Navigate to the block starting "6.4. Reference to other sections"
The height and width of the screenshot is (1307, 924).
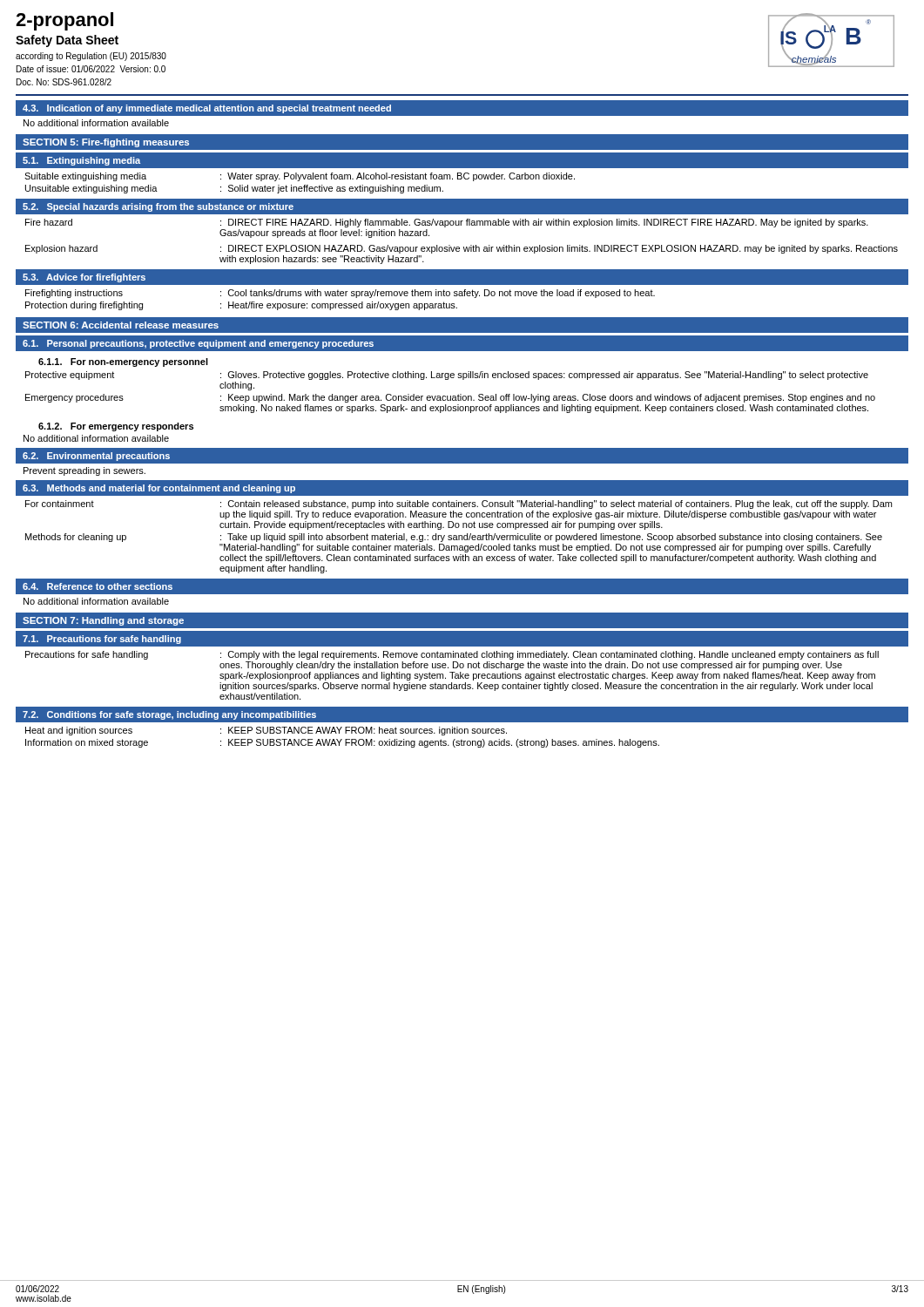pos(98,586)
